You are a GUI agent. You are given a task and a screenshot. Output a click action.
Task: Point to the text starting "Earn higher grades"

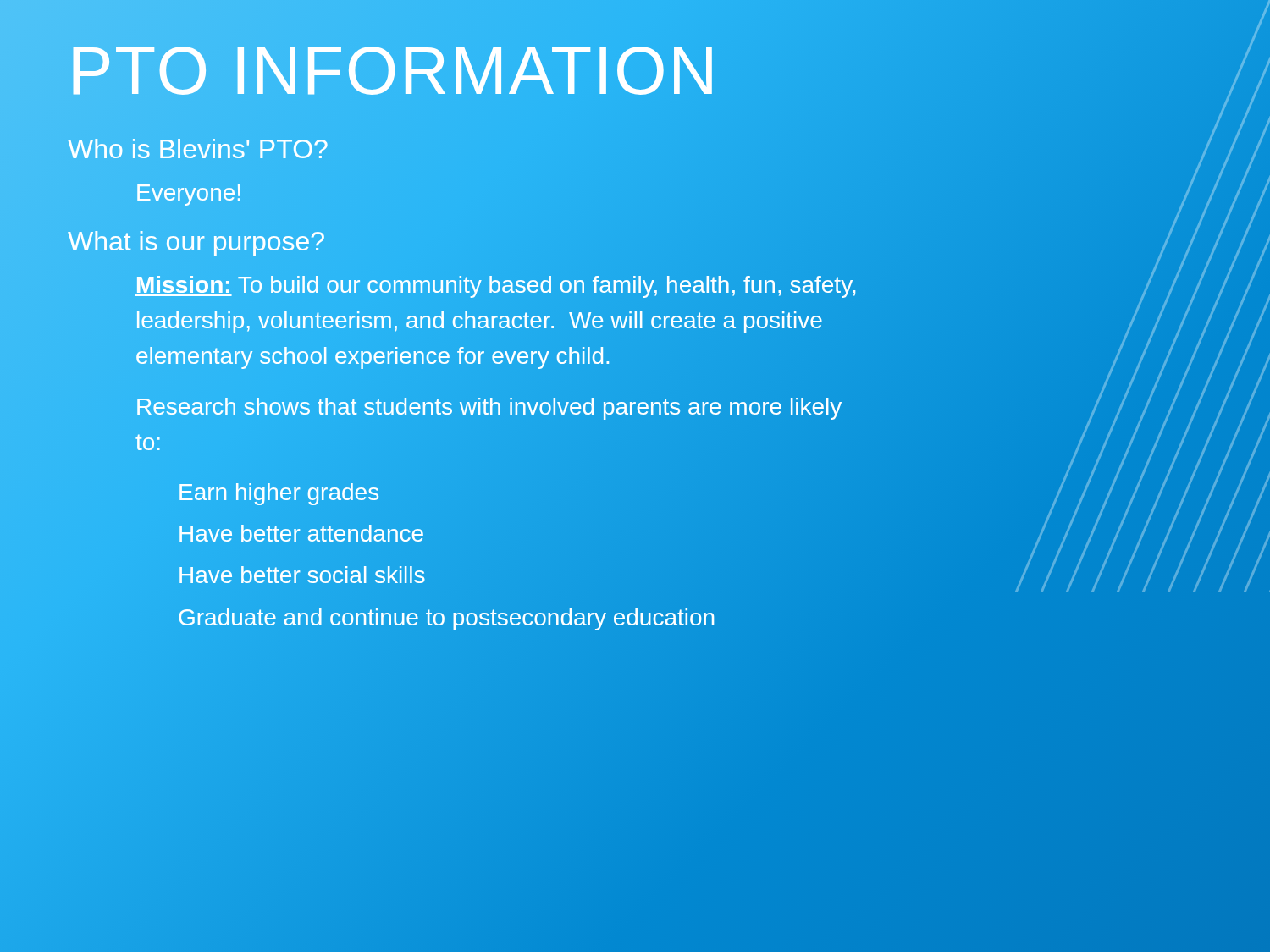[x=279, y=492]
